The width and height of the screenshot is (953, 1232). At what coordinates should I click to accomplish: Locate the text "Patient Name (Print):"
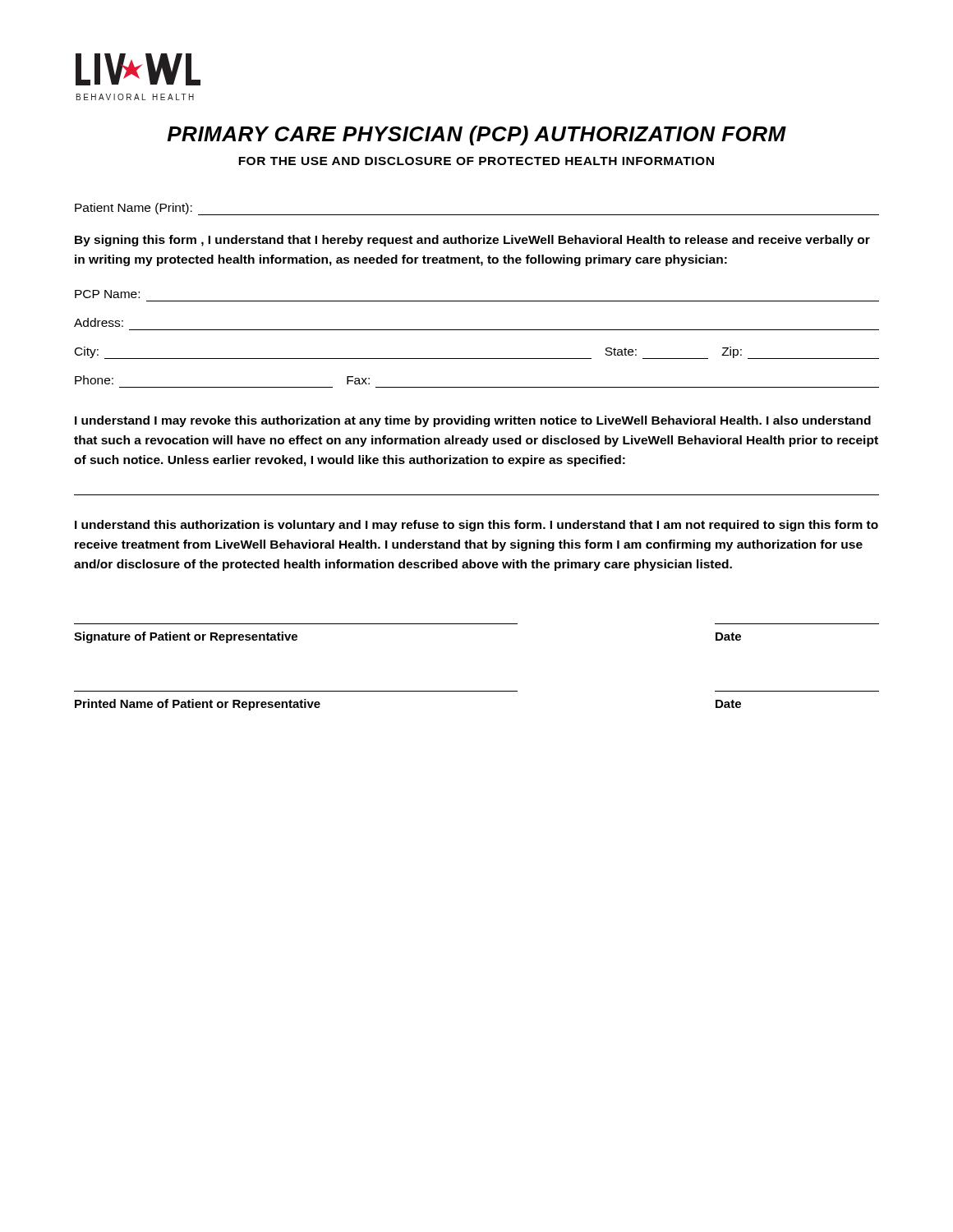pos(476,207)
